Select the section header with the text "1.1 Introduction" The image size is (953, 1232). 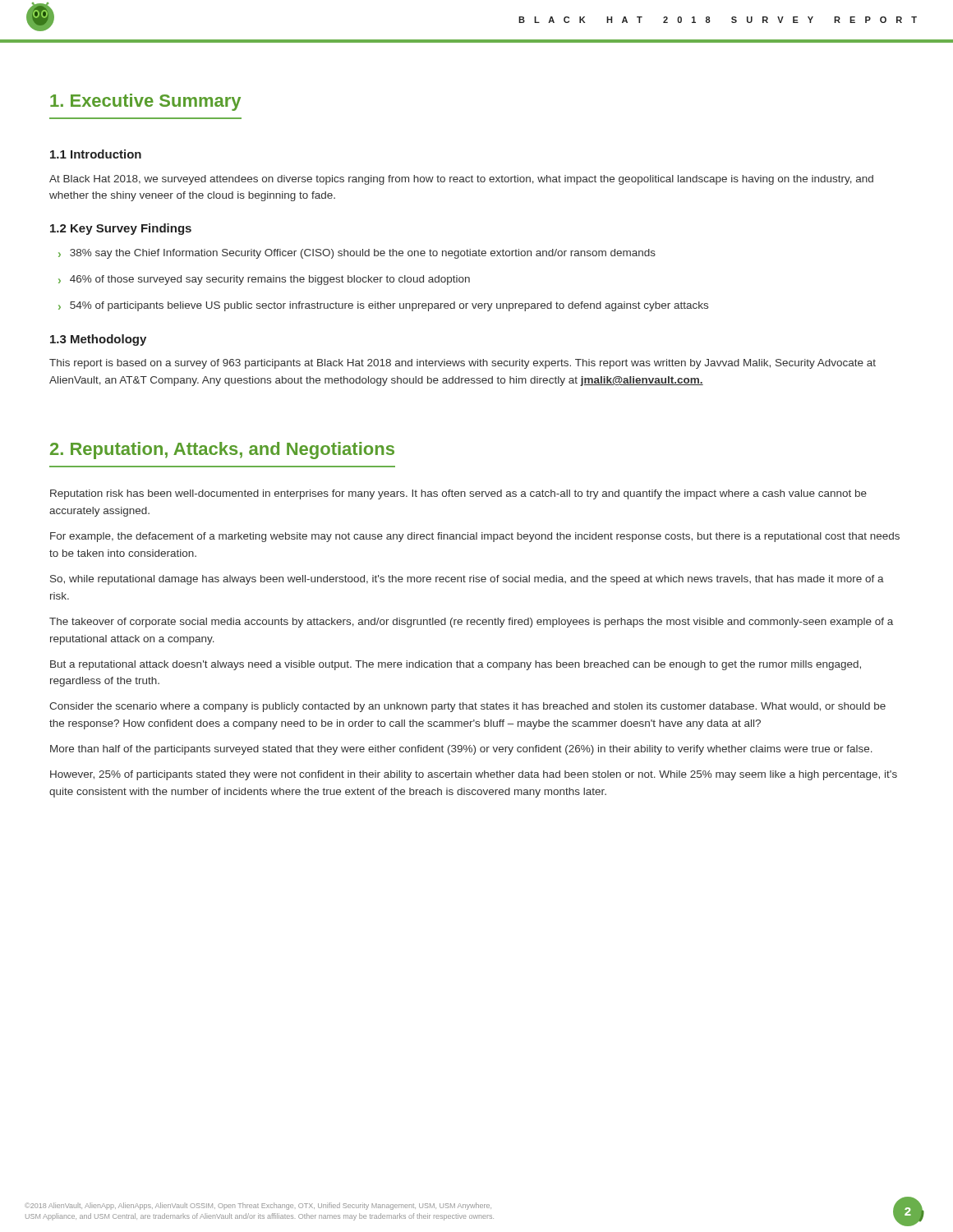pos(96,154)
